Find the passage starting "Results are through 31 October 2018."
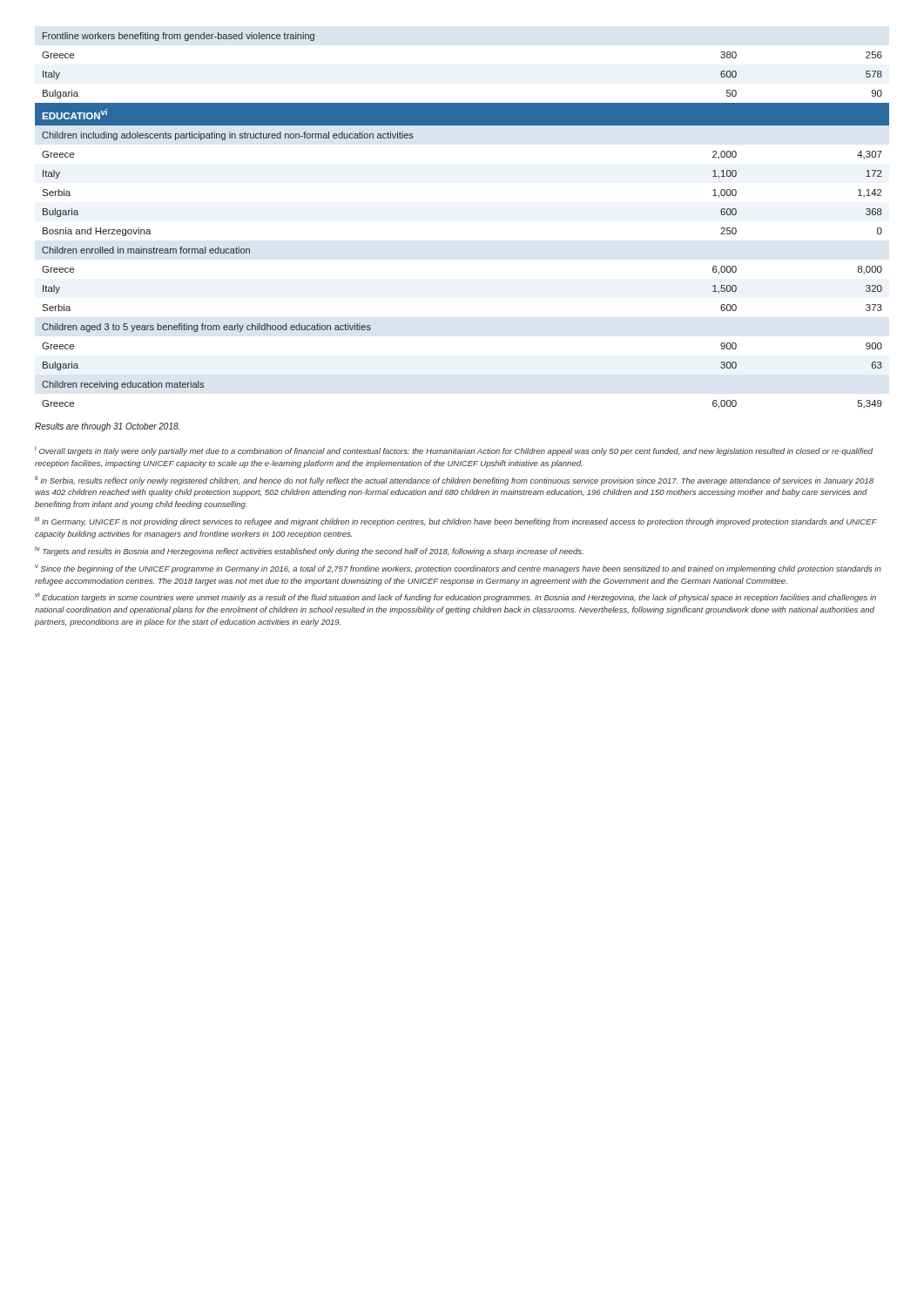 click(108, 426)
